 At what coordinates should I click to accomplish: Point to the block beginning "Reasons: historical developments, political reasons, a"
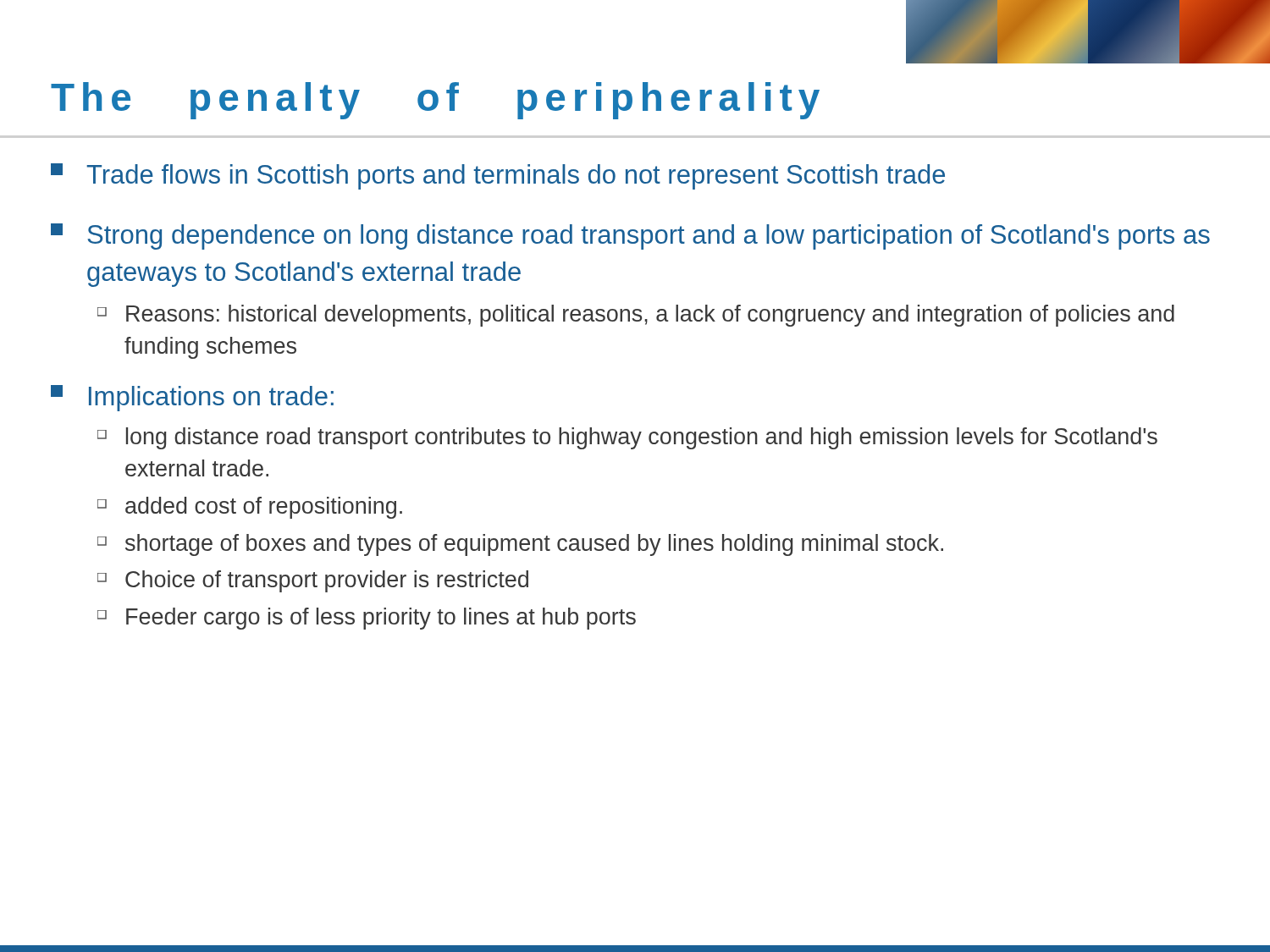(658, 331)
